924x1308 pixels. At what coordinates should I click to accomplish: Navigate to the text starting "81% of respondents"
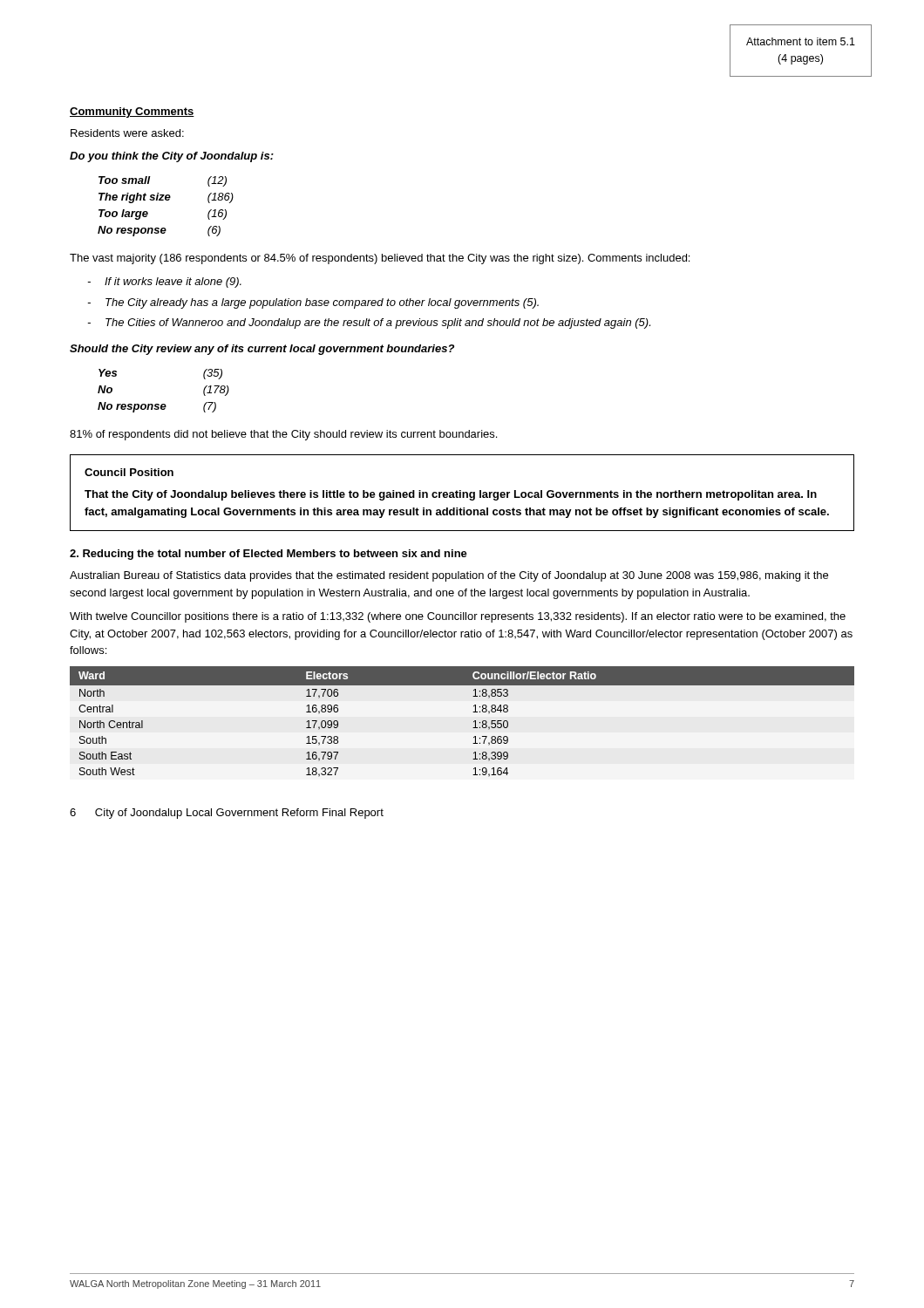(x=284, y=433)
